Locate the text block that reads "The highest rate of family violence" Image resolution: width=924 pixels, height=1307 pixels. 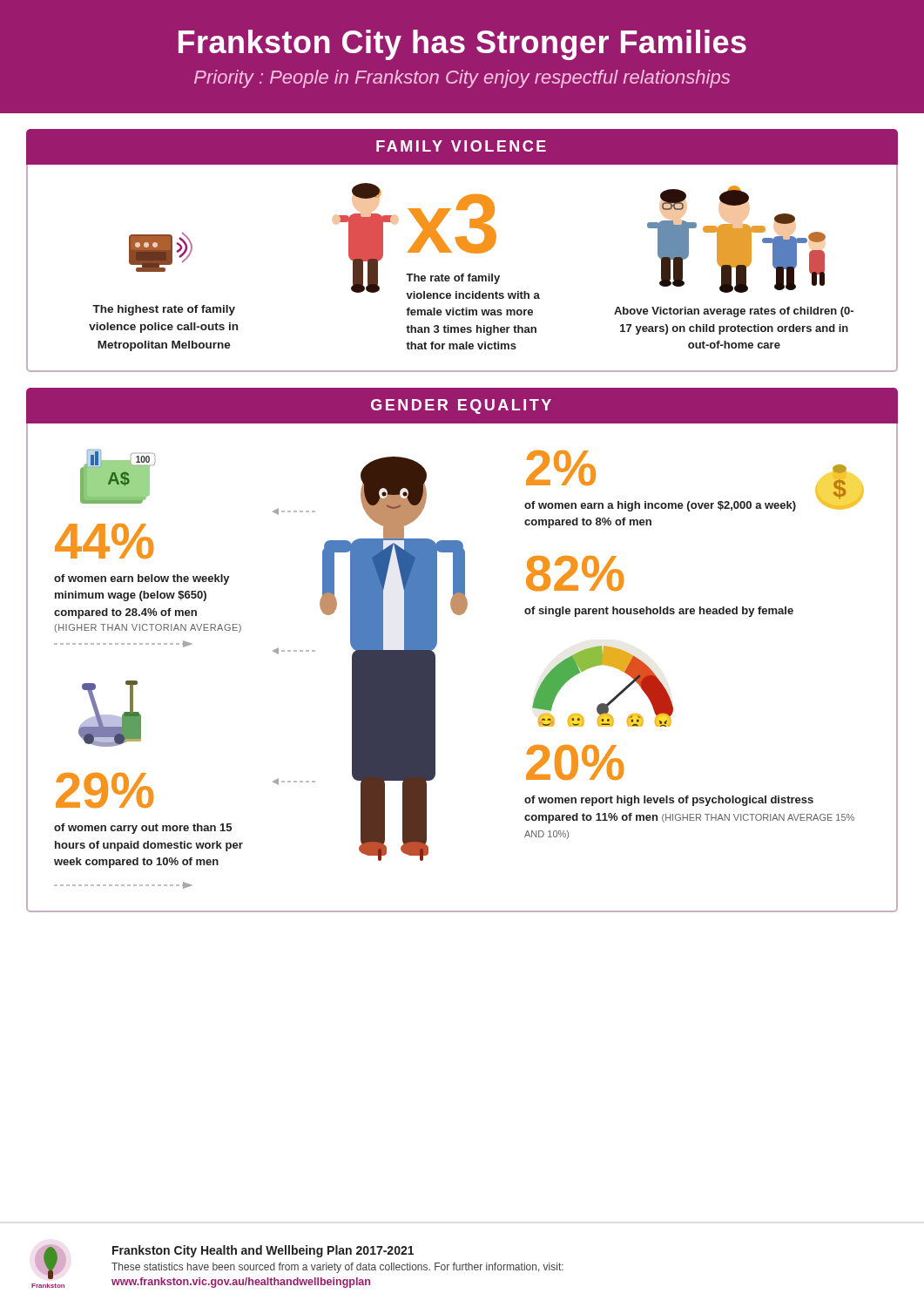pyautogui.click(x=164, y=268)
